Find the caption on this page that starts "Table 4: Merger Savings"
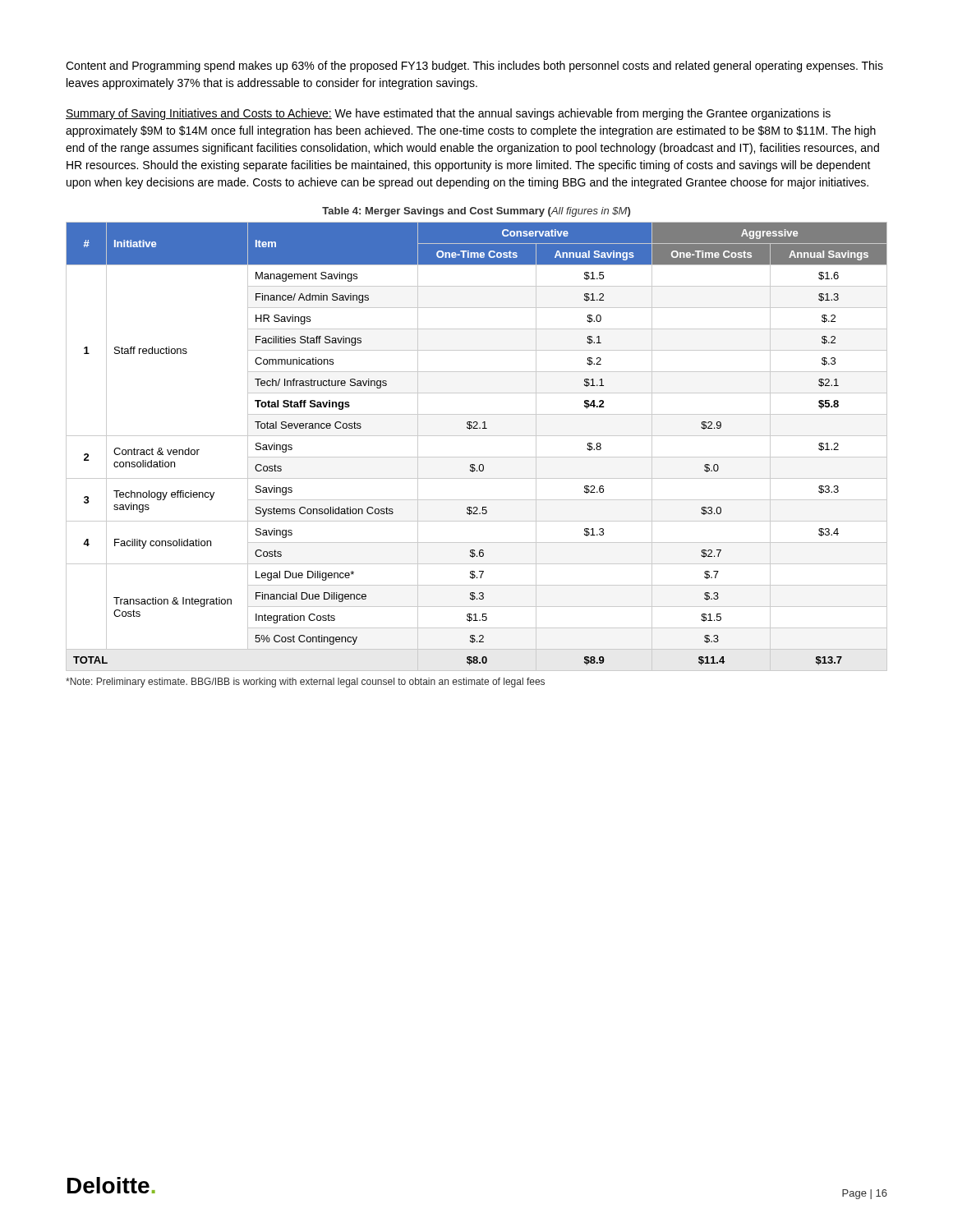 [476, 211]
